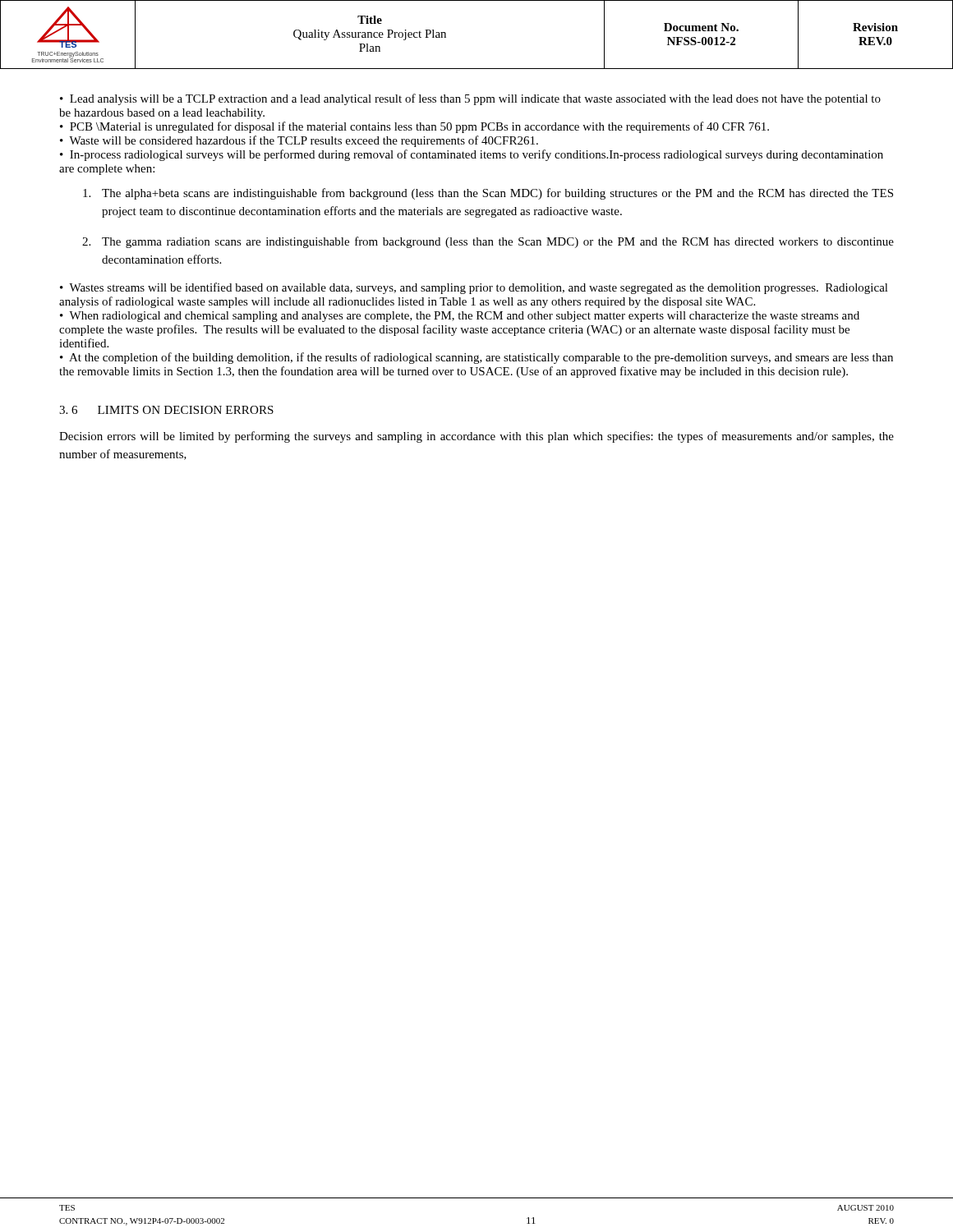Click the section header
Viewport: 953px width, 1232px height.
(476, 410)
